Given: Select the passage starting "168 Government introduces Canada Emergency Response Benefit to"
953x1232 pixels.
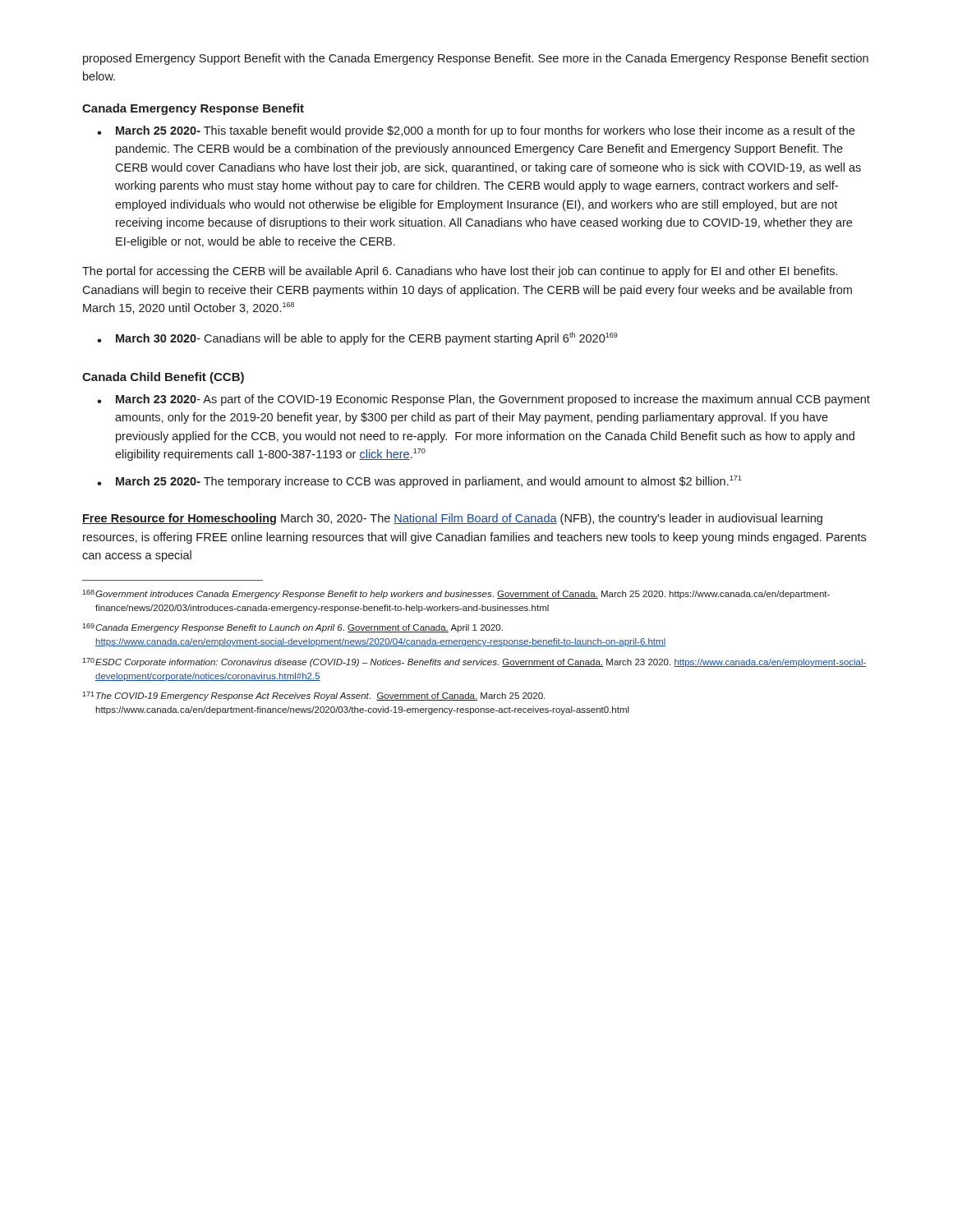Looking at the screenshot, I should pos(476,601).
